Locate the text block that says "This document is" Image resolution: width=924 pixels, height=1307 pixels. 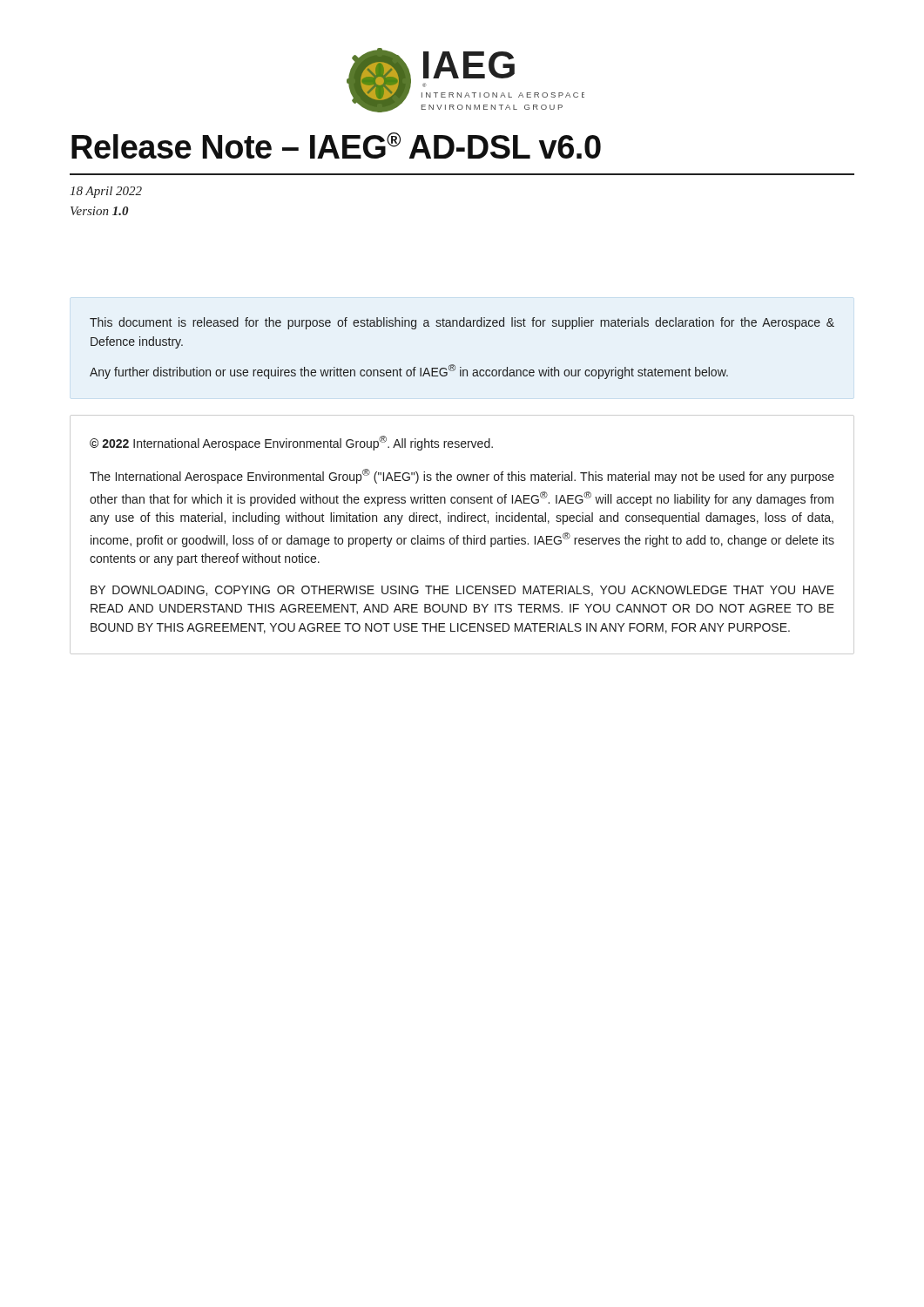[x=462, y=323]
